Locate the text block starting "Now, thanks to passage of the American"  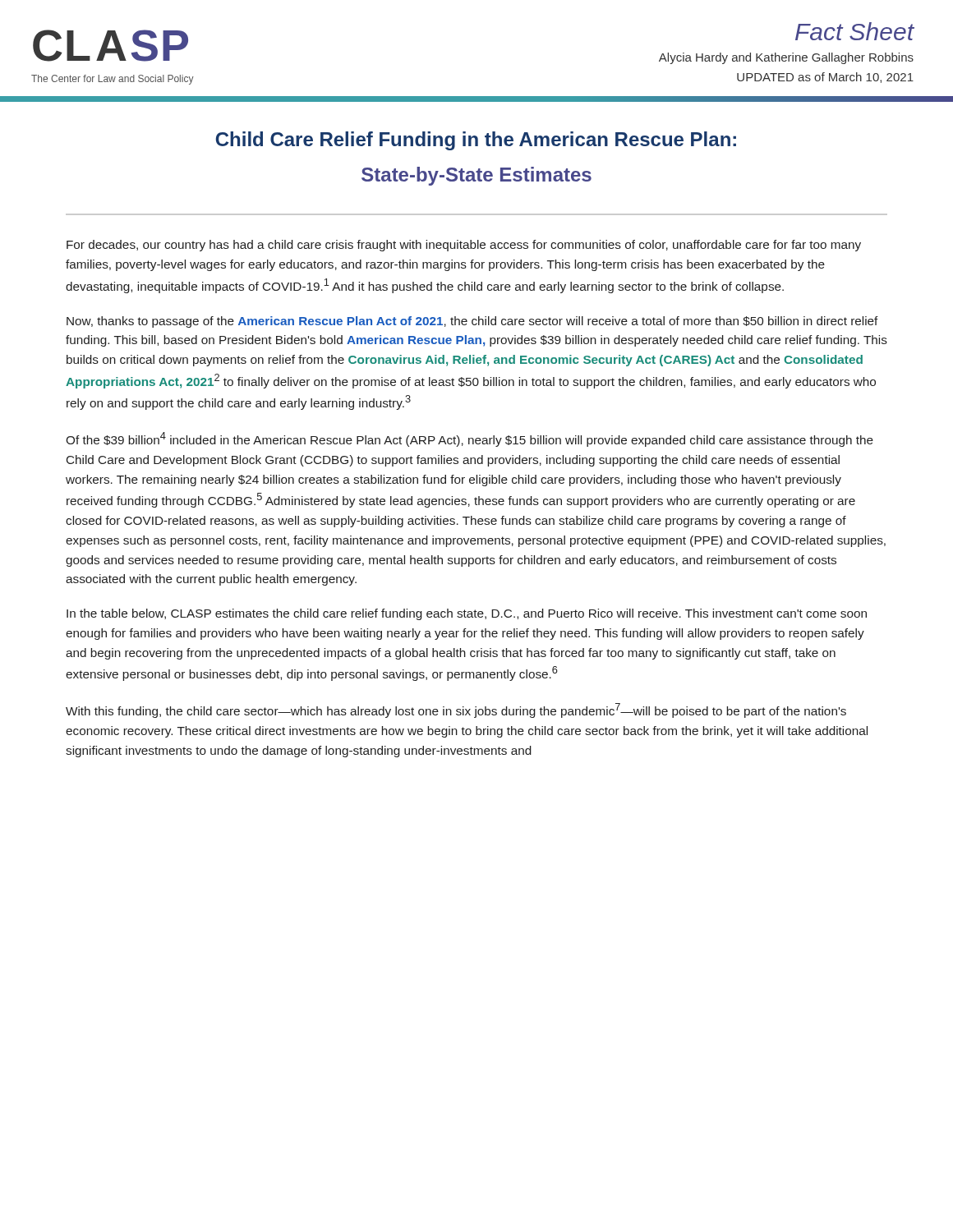click(x=476, y=362)
